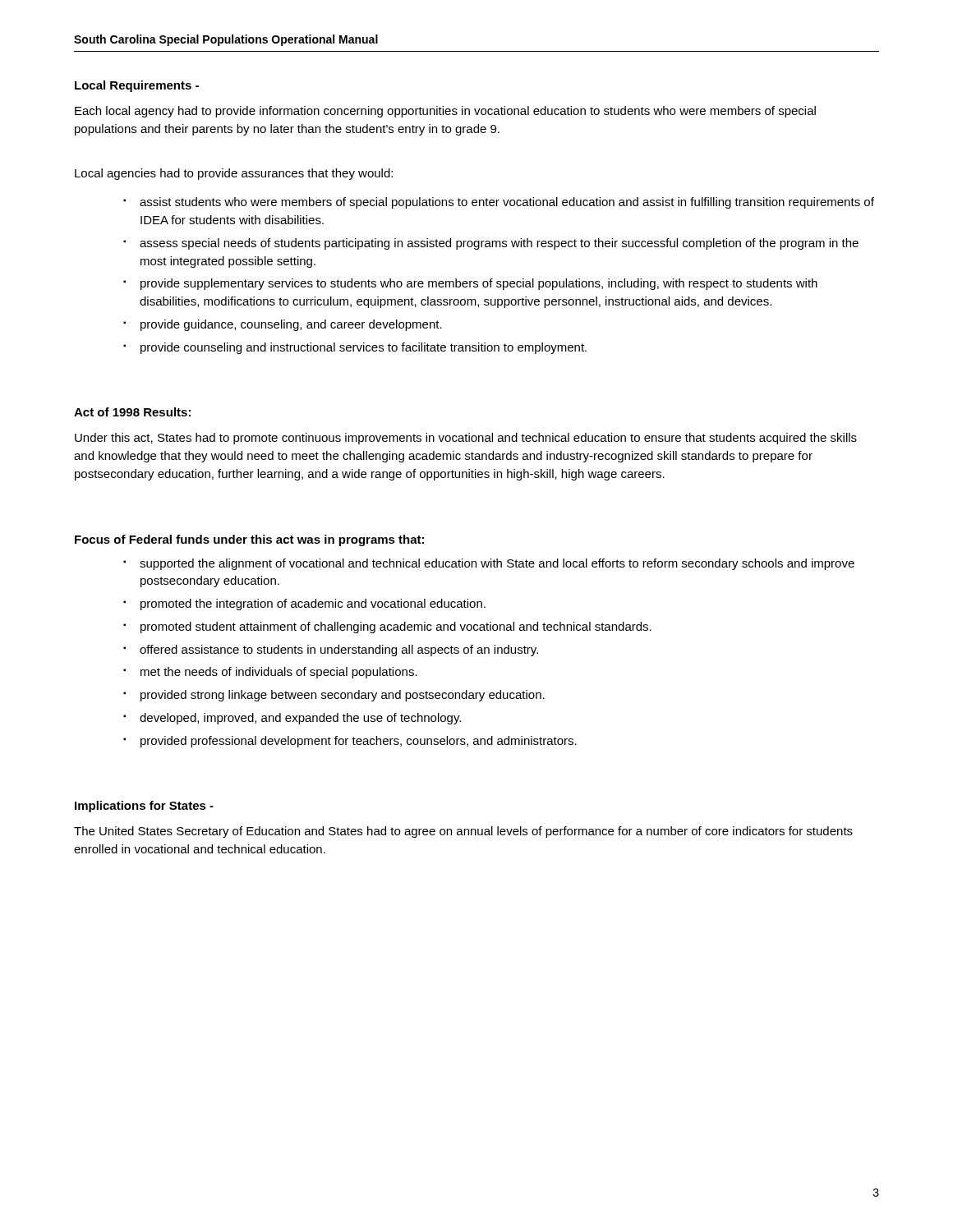Point to the block beginning "The United States Secretary"
The image size is (953, 1232).
coord(463,840)
